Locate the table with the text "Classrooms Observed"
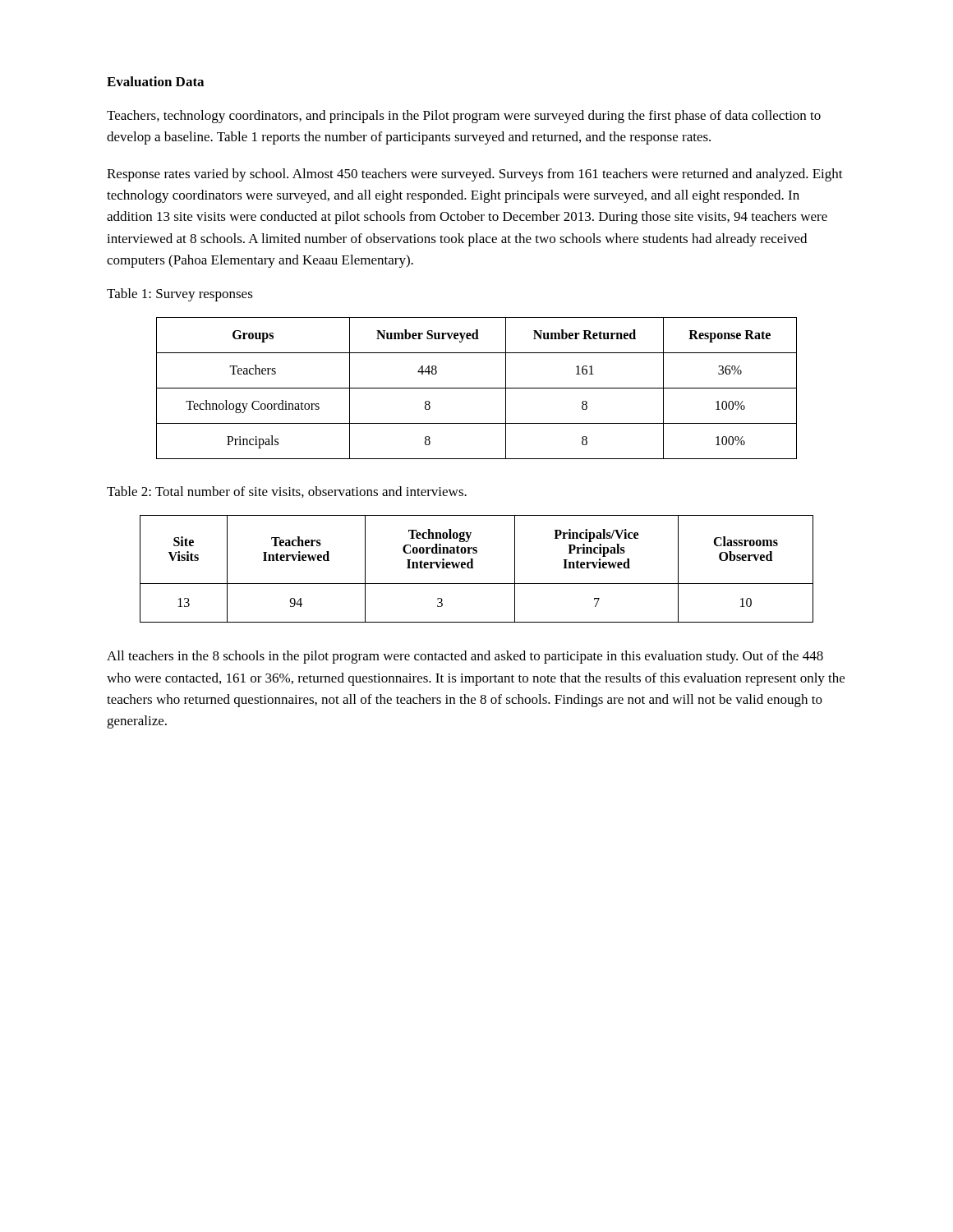The width and height of the screenshot is (953, 1232). click(x=476, y=569)
